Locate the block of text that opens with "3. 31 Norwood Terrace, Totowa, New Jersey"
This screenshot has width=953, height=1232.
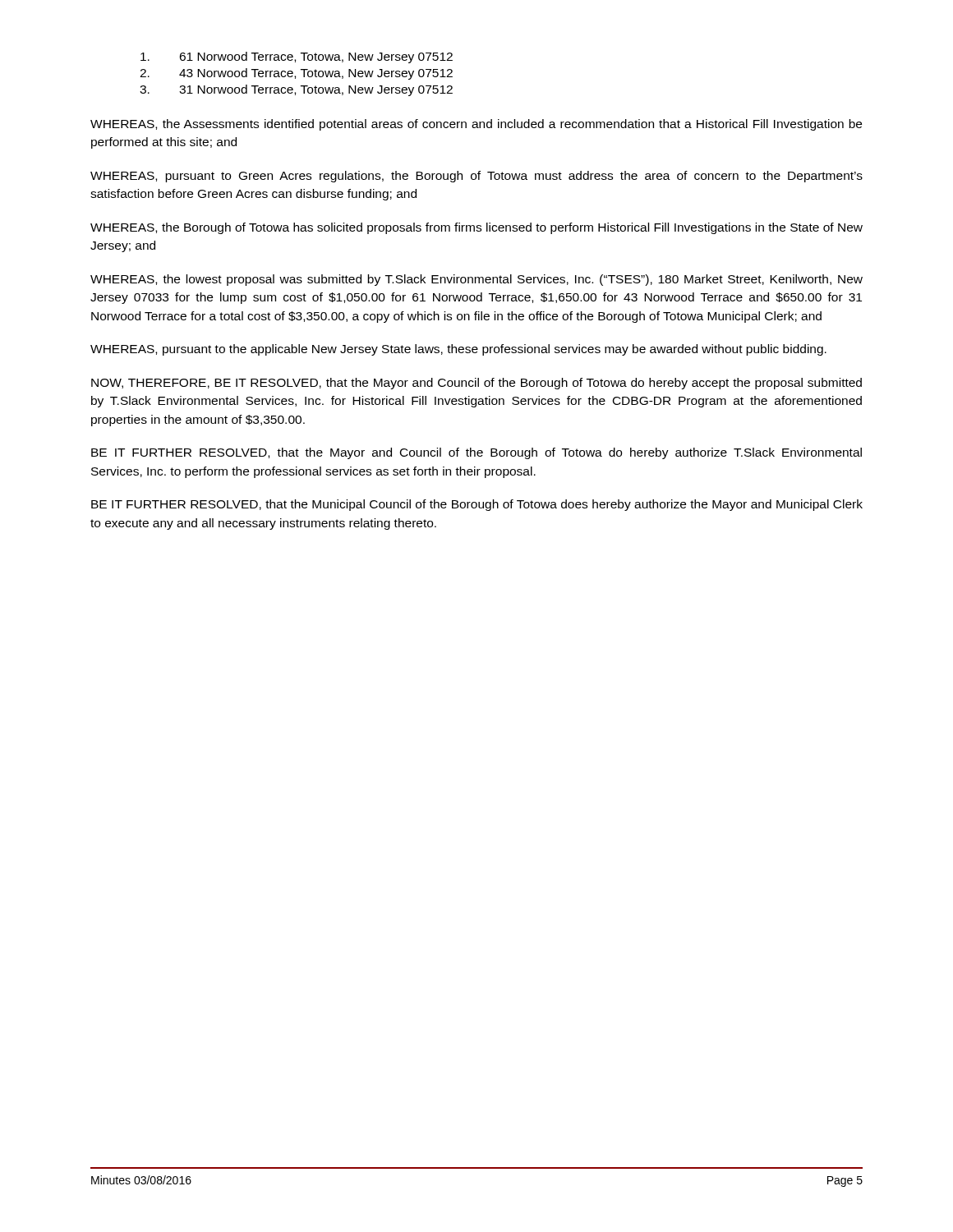pos(296,90)
